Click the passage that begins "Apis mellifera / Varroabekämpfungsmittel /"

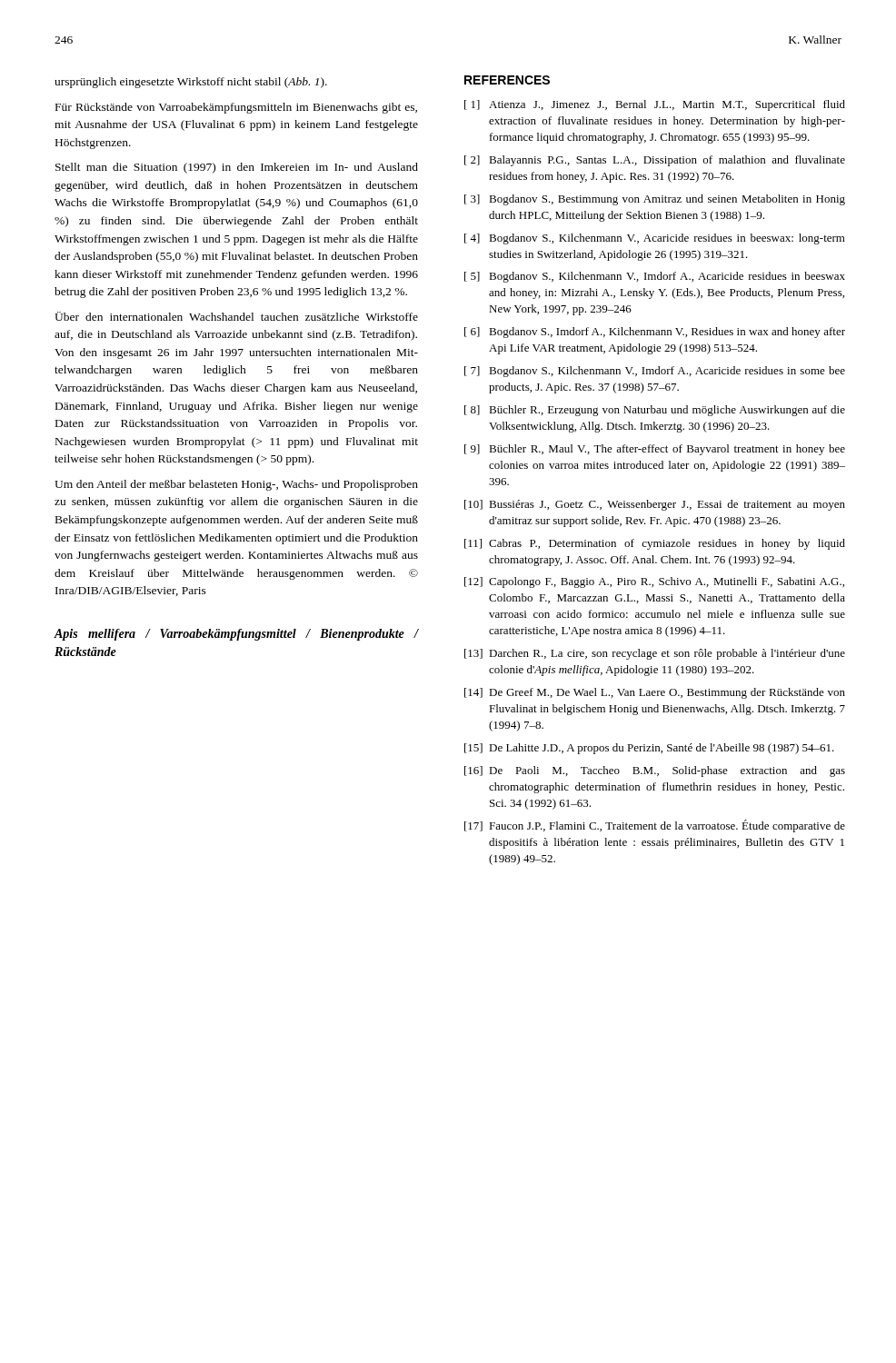click(236, 643)
